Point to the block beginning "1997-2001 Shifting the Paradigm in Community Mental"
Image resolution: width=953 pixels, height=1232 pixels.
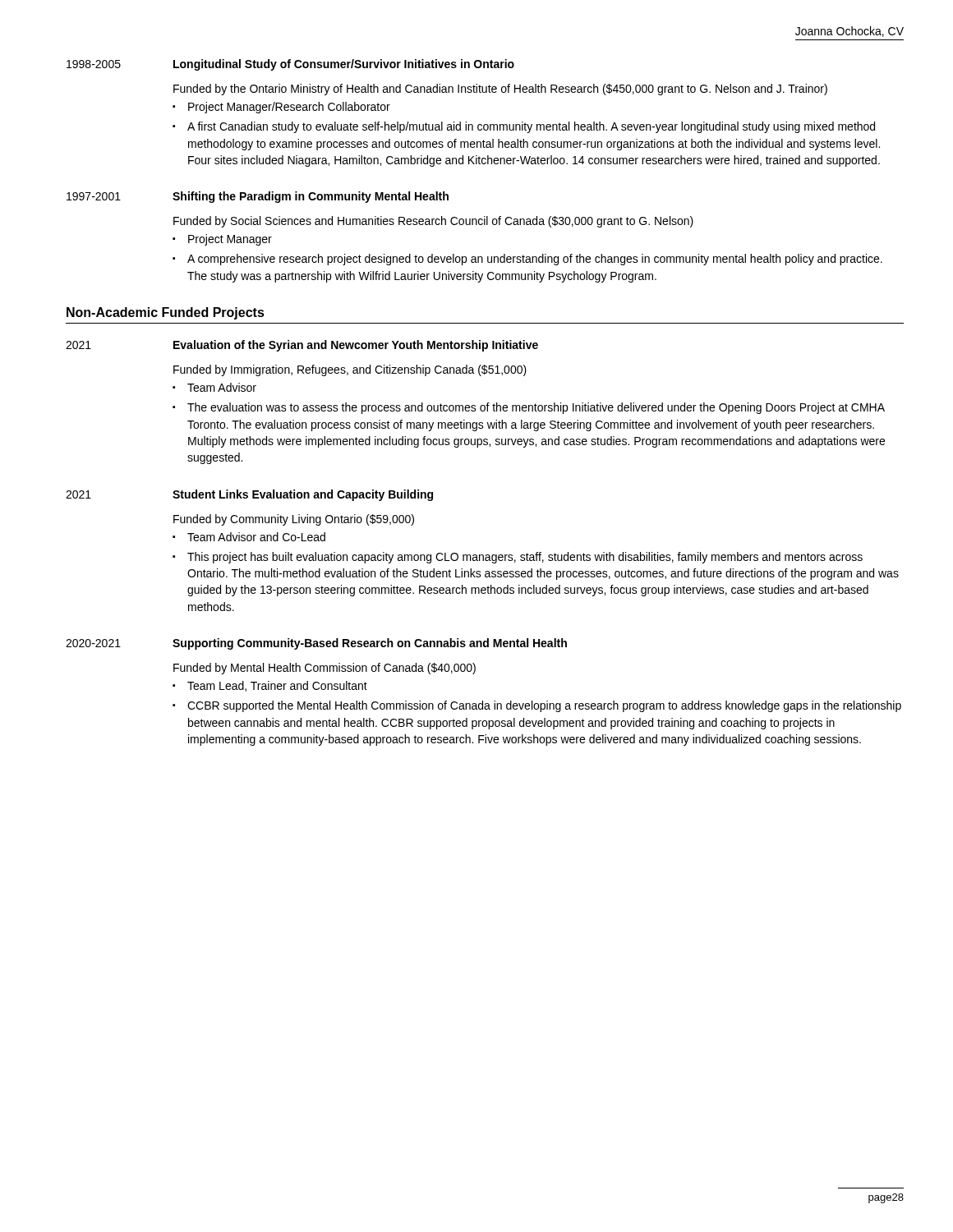258,197
